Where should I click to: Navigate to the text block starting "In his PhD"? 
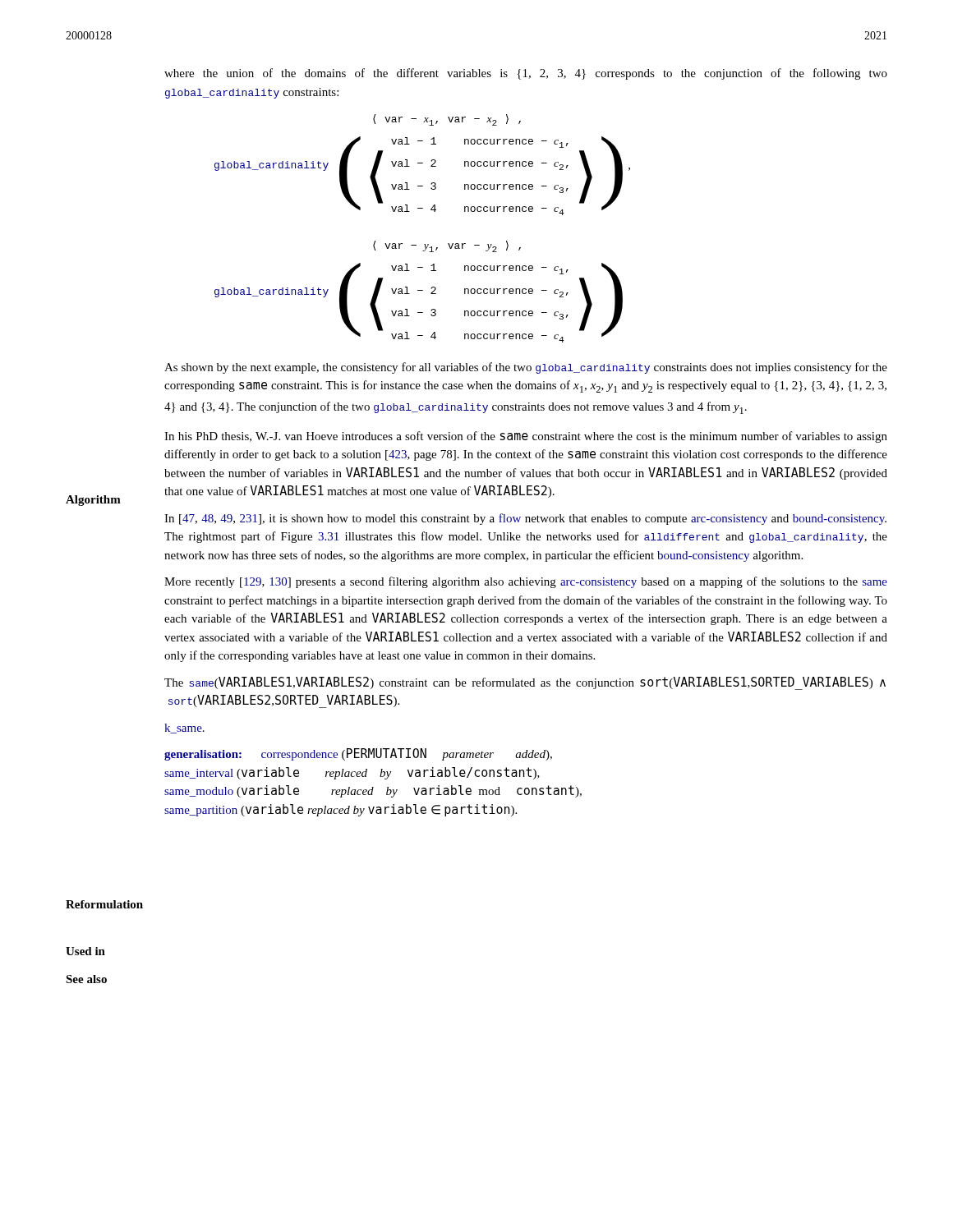click(526, 464)
